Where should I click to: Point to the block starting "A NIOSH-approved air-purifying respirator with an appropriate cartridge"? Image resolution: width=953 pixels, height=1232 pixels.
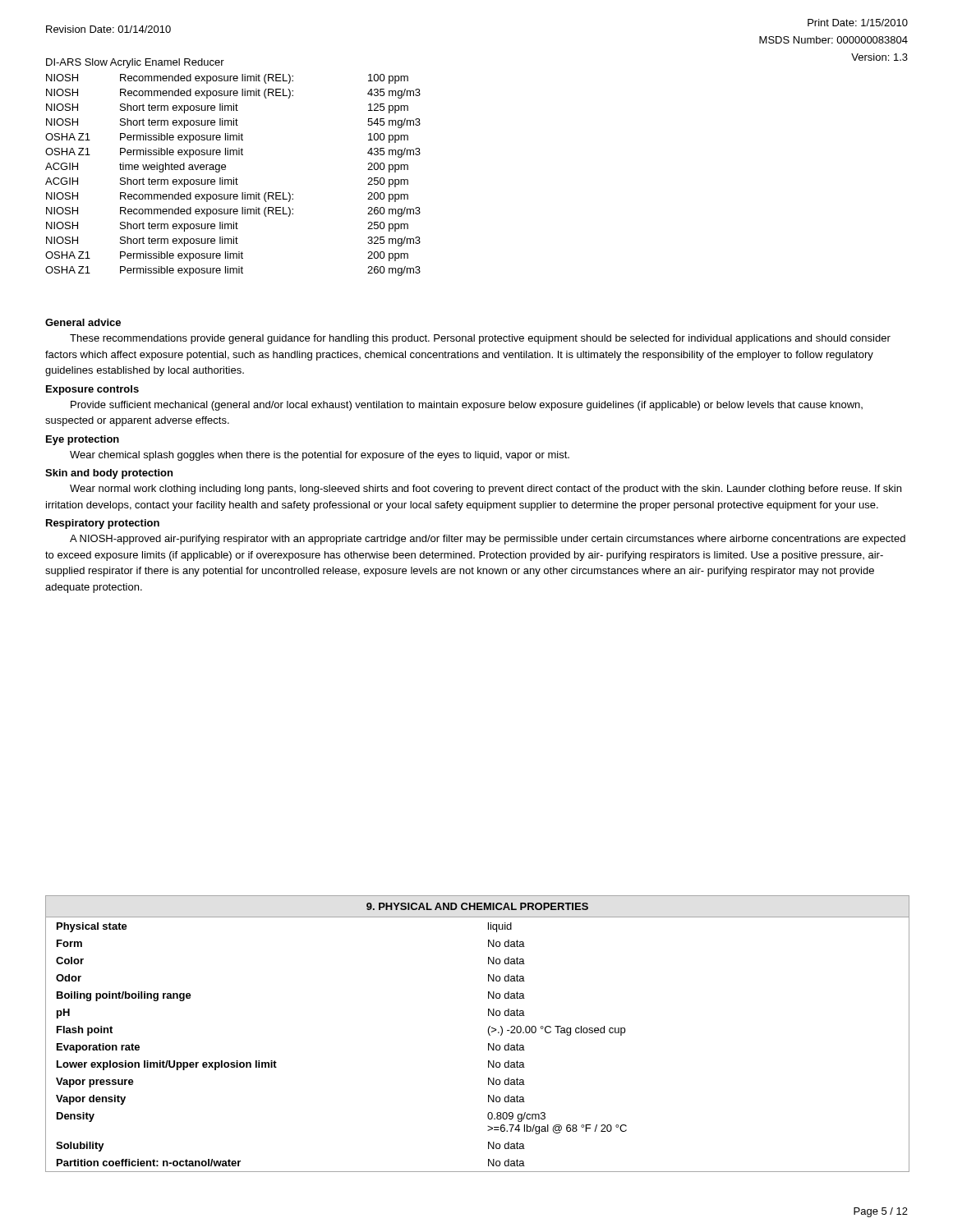click(475, 562)
